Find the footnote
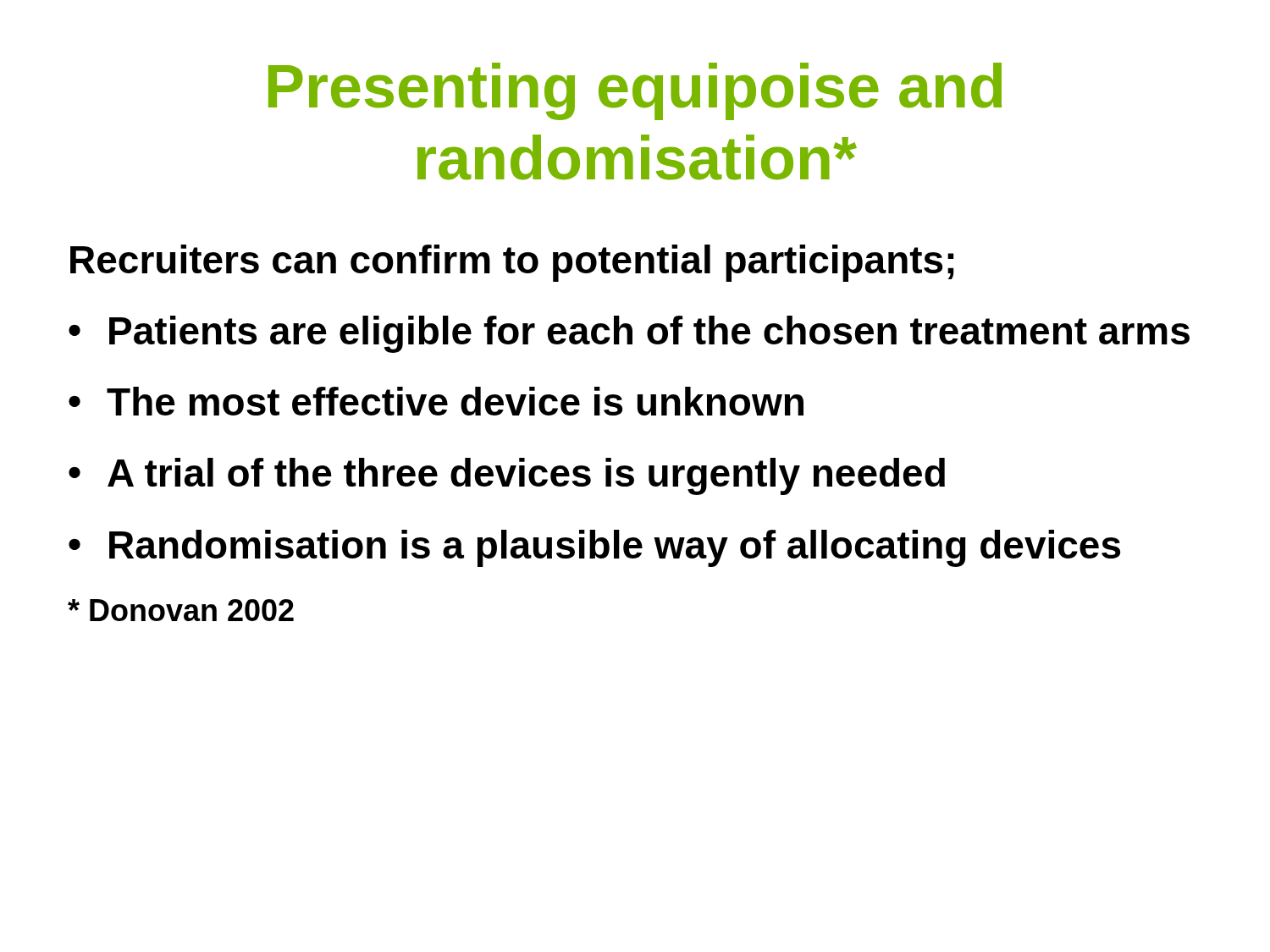1270x952 pixels. point(181,611)
